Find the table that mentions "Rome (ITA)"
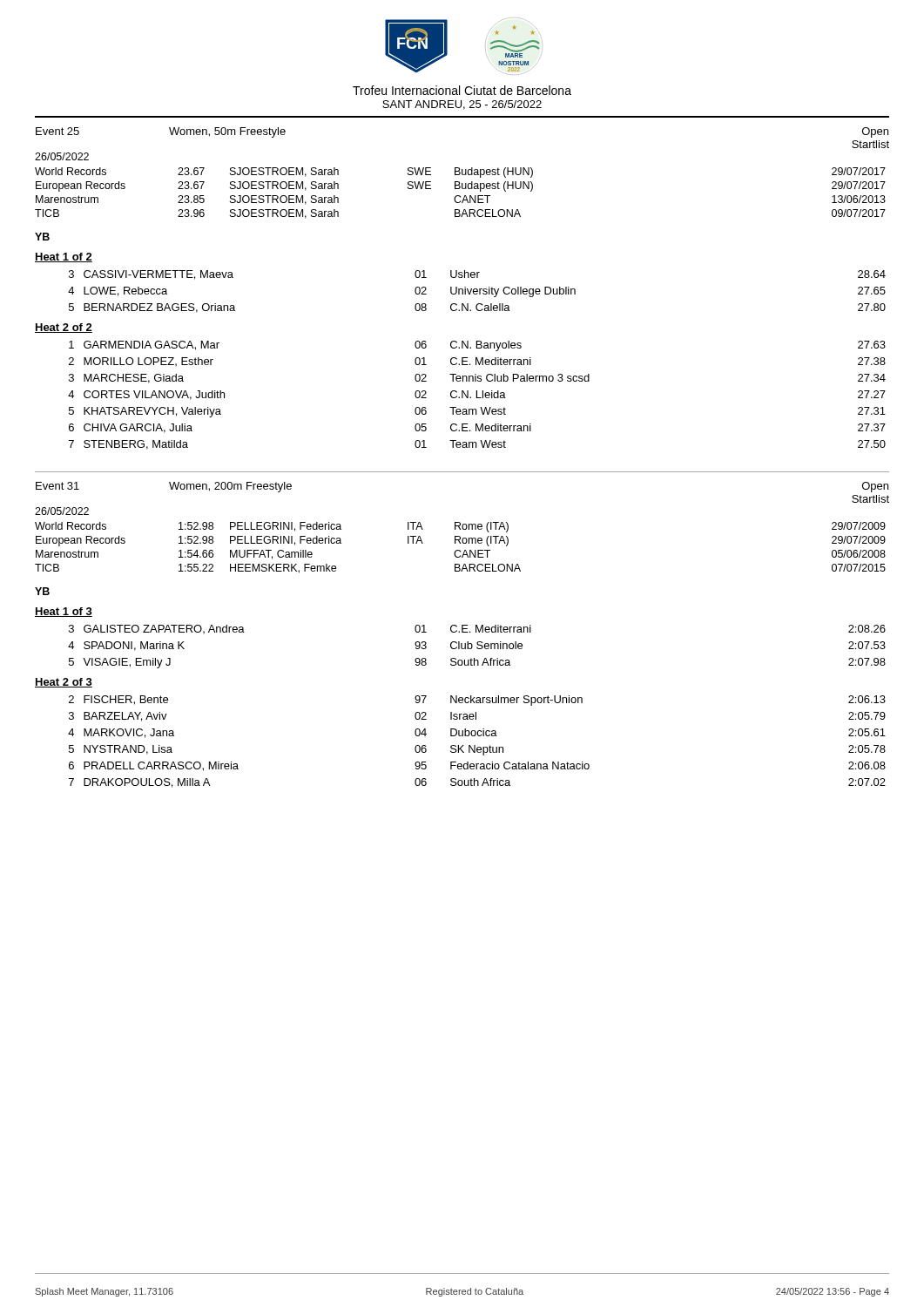 (462, 547)
